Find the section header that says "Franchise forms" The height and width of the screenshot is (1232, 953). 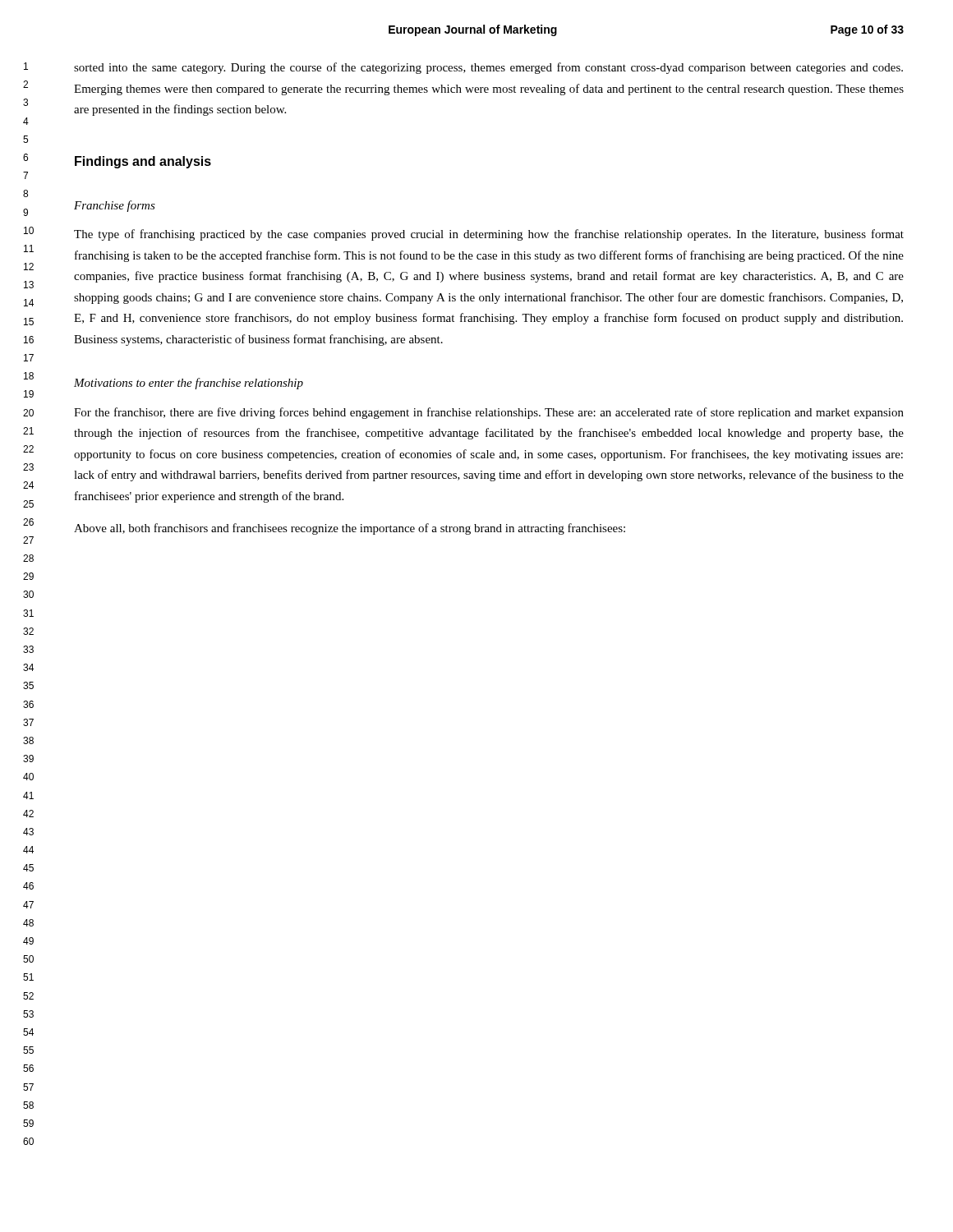(115, 205)
